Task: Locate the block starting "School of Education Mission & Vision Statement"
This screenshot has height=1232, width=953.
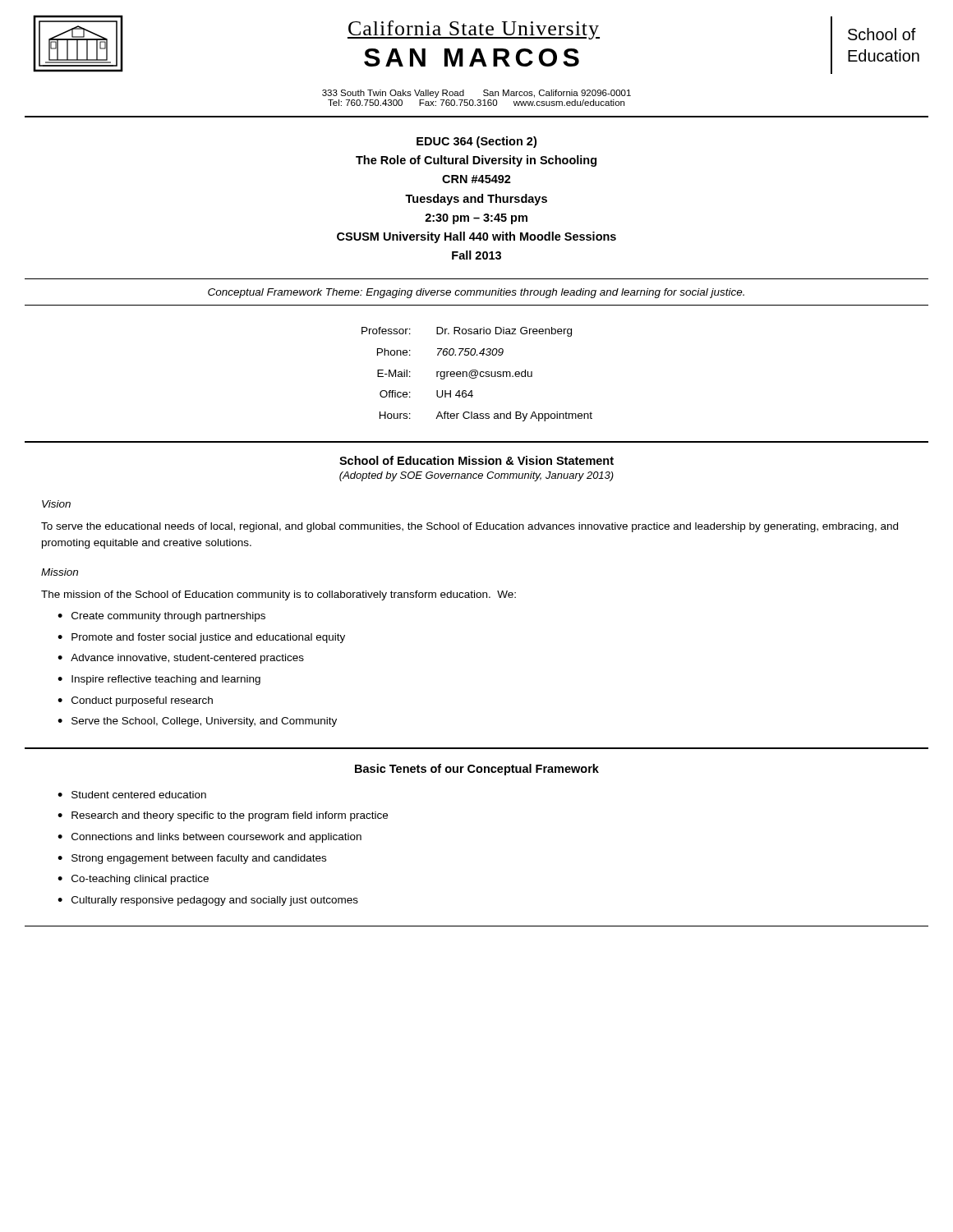Action: pyautogui.click(x=476, y=460)
